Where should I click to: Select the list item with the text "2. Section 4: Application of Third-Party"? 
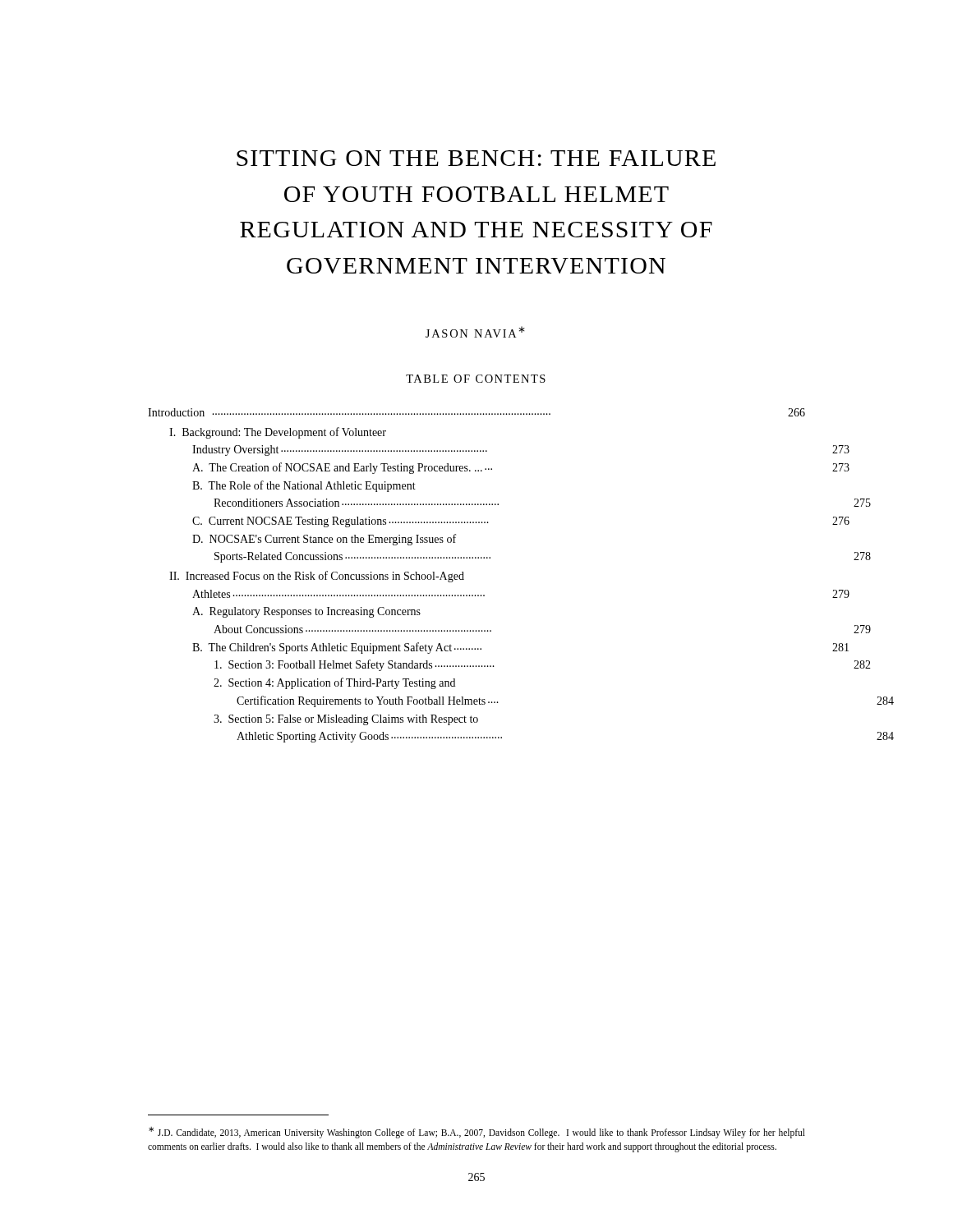pyautogui.click(x=476, y=692)
